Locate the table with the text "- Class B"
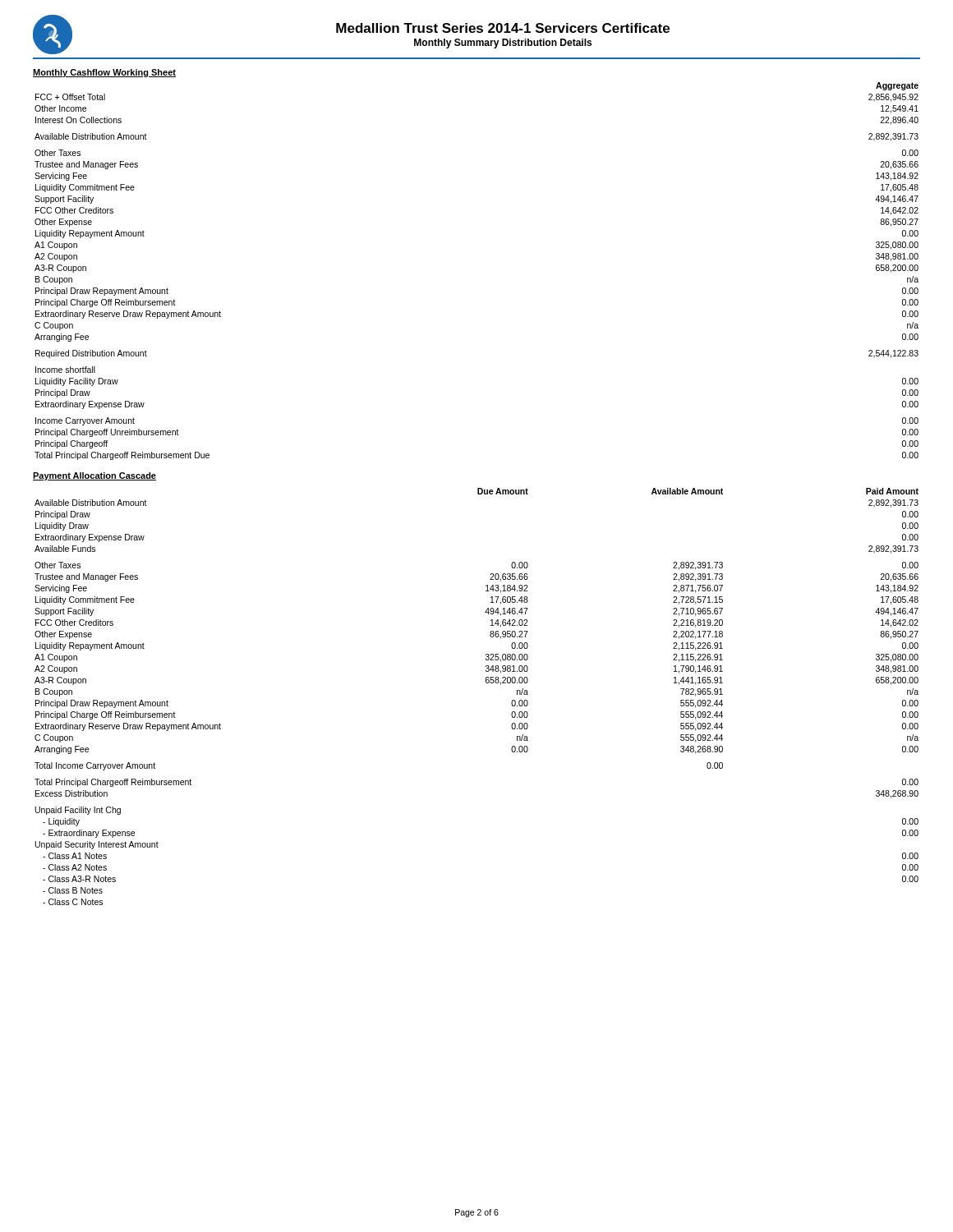 pyautogui.click(x=476, y=697)
